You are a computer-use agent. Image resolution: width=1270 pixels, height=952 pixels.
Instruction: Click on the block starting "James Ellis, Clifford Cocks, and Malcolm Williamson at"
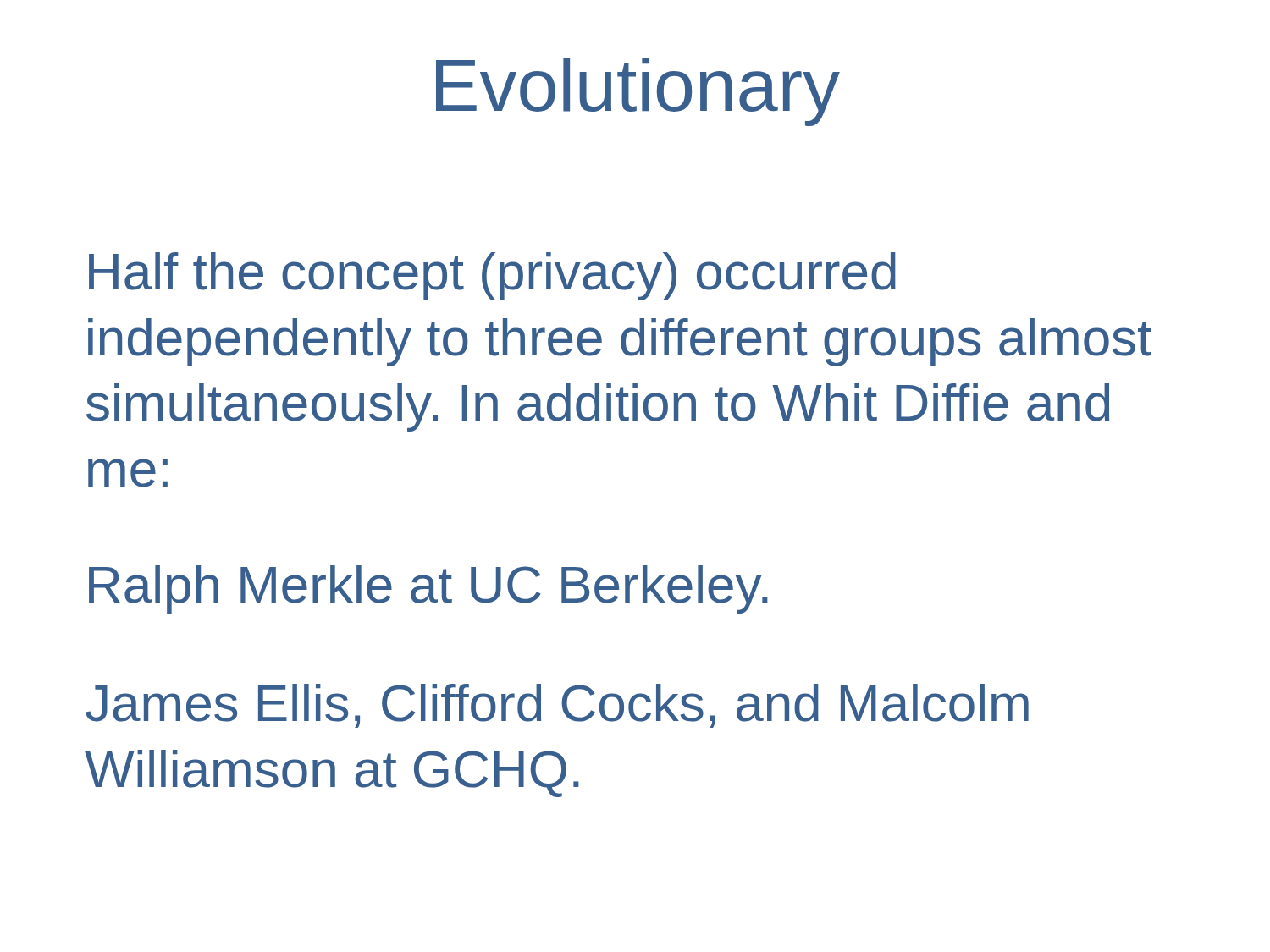point(627,736)
